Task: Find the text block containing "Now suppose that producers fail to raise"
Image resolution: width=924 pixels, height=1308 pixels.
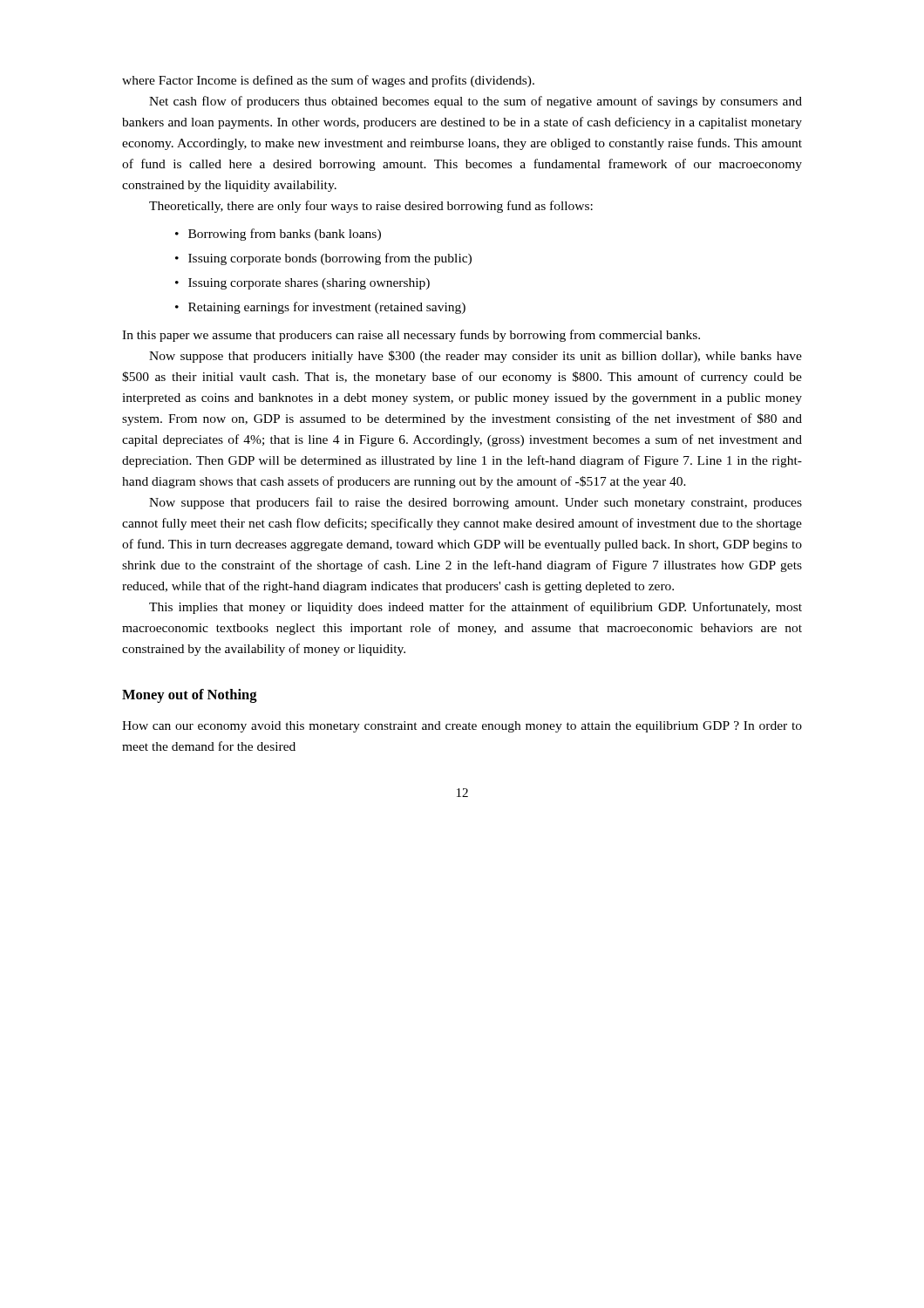Action: (462, 544)
